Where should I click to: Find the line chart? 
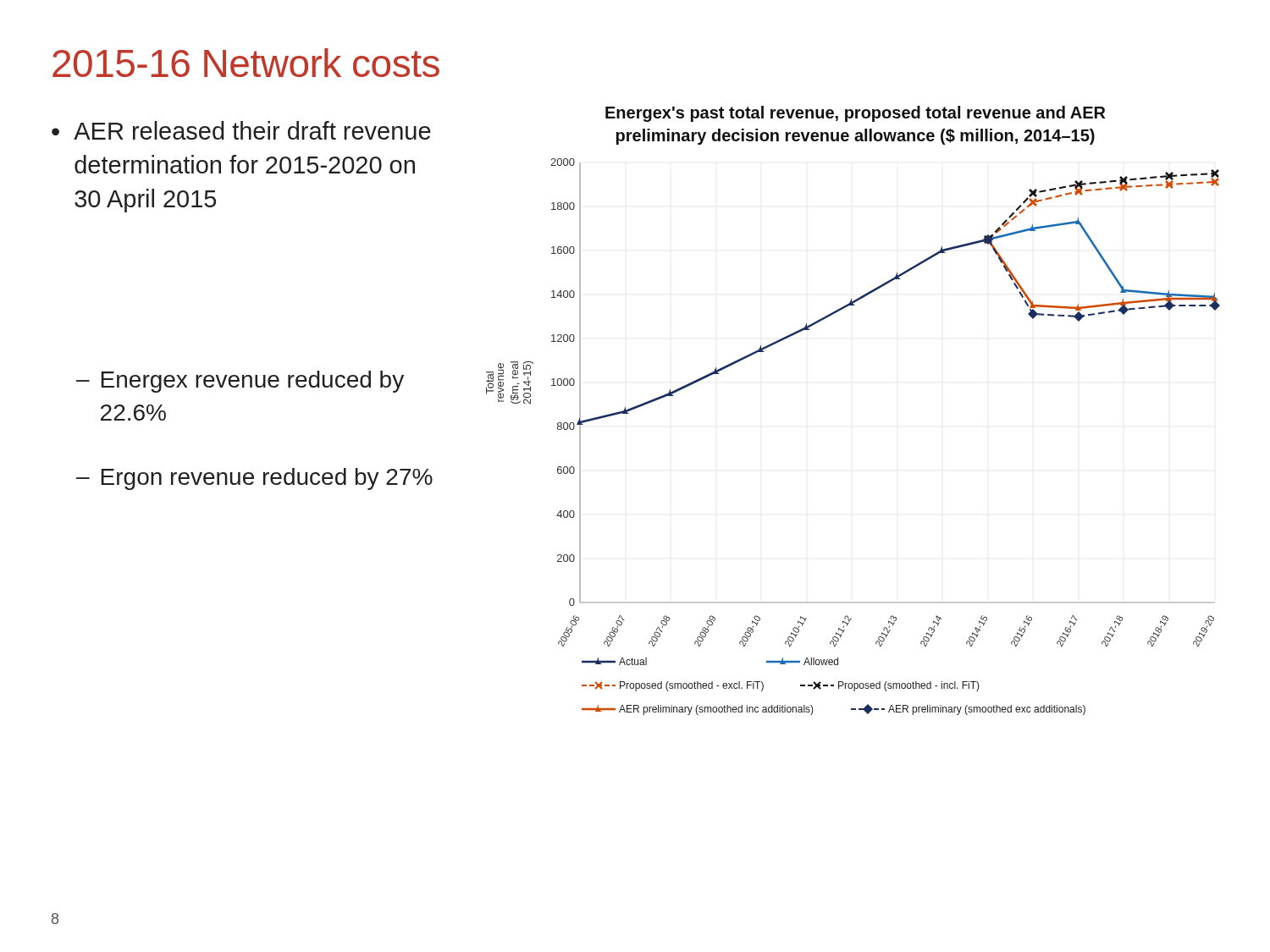point(855,450)
